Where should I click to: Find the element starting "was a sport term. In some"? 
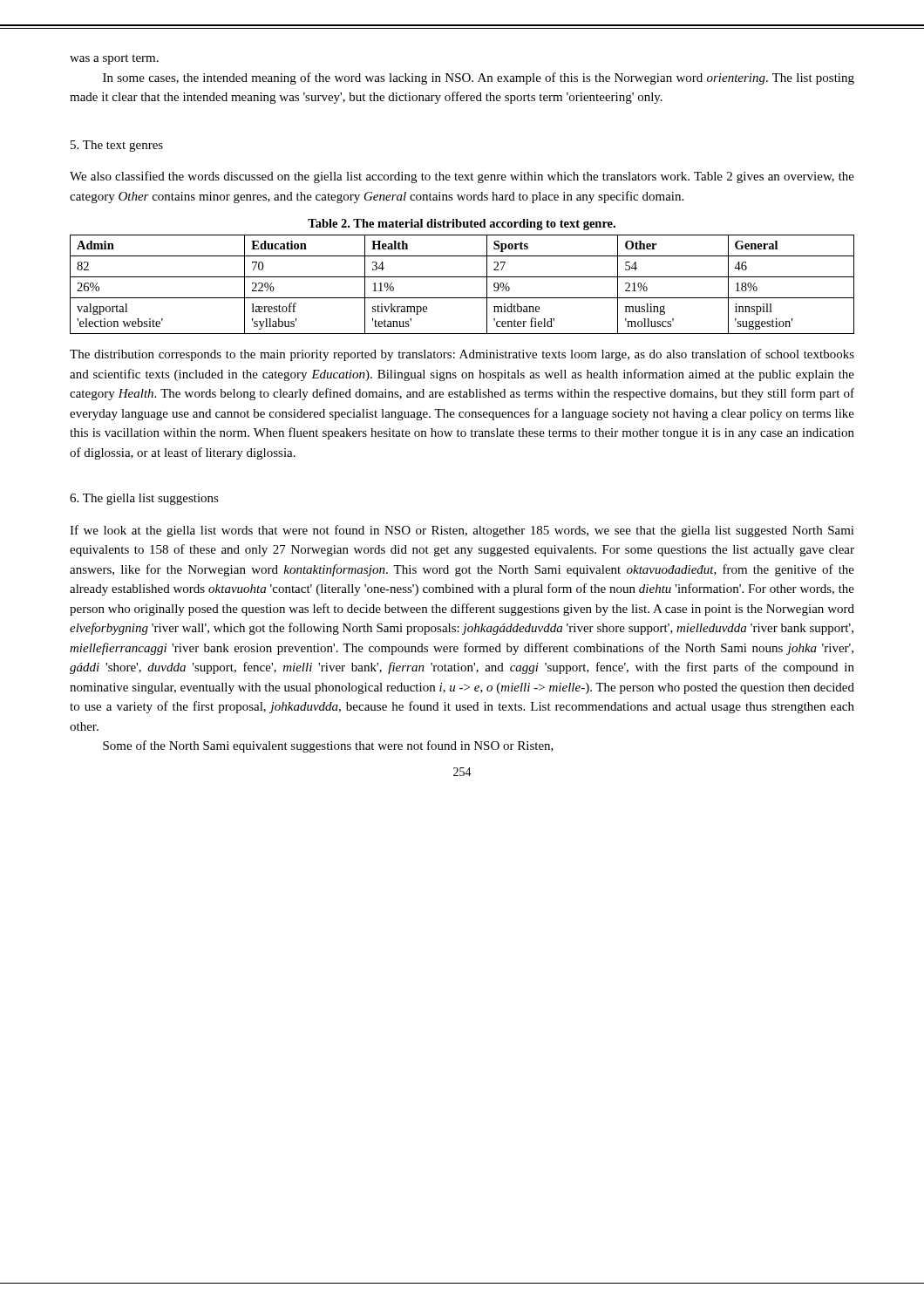462,77
